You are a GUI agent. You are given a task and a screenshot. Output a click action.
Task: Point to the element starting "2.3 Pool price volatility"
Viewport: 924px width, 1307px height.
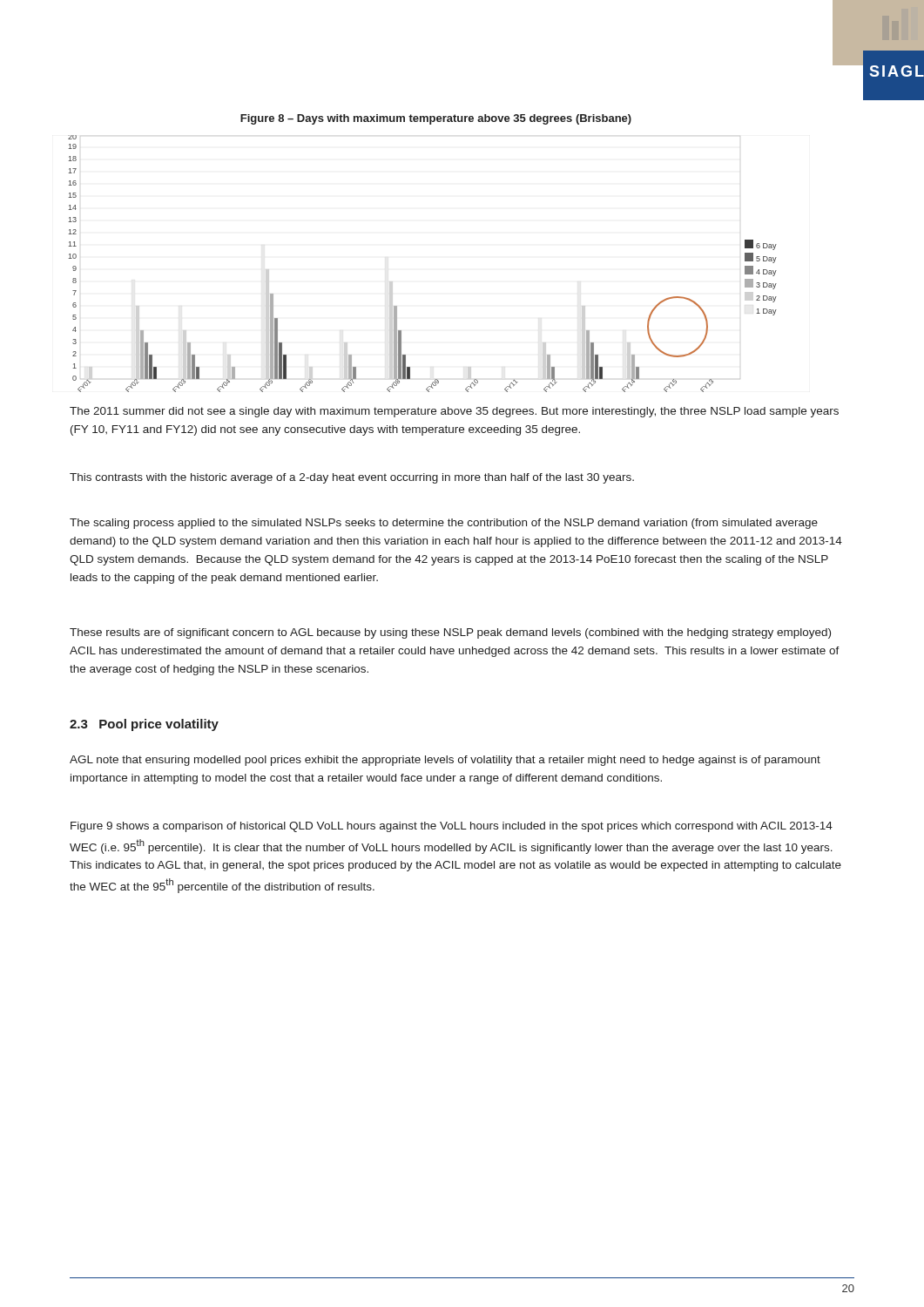point(144,724)
